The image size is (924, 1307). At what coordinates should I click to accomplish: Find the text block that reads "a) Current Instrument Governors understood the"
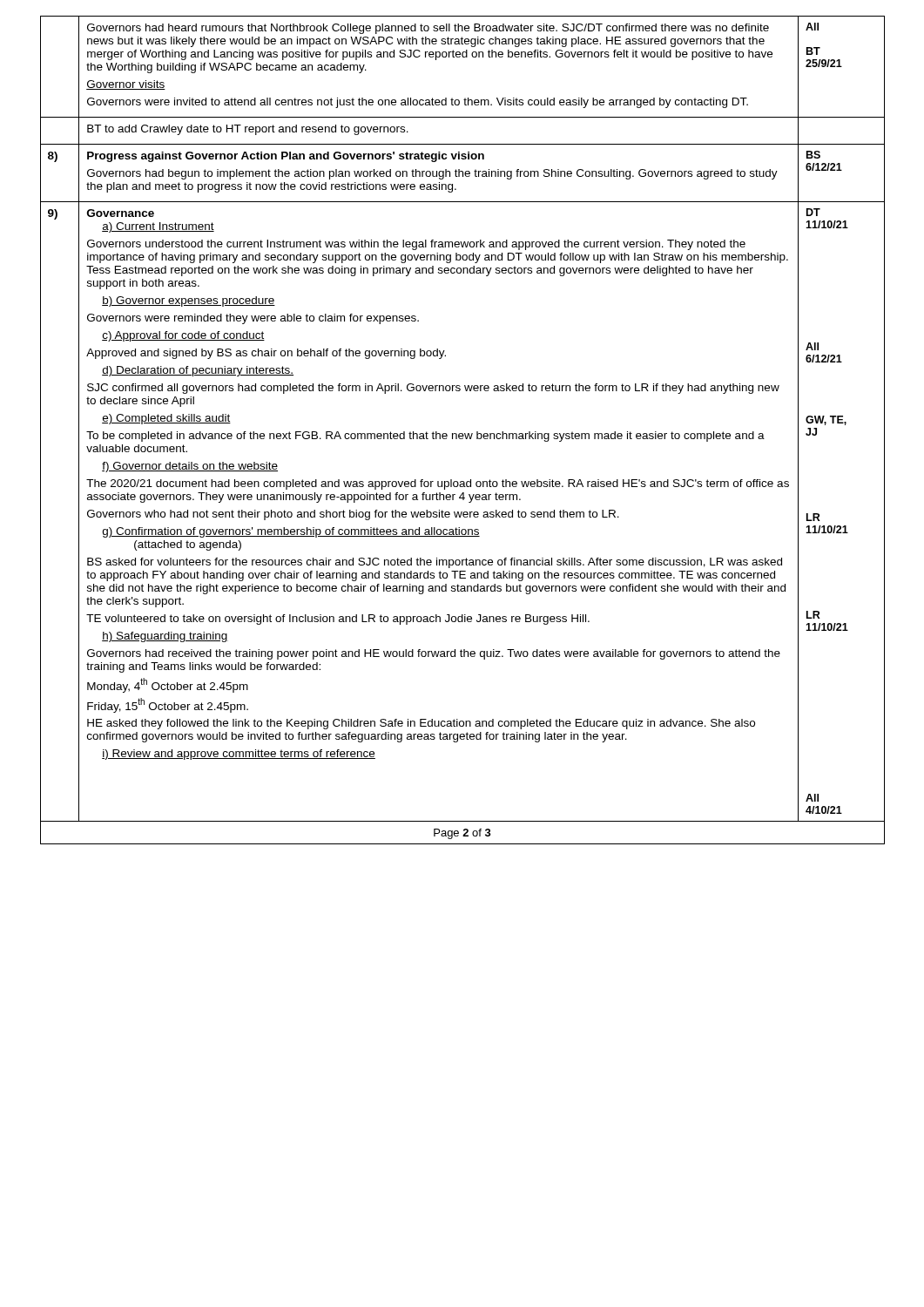439,254
